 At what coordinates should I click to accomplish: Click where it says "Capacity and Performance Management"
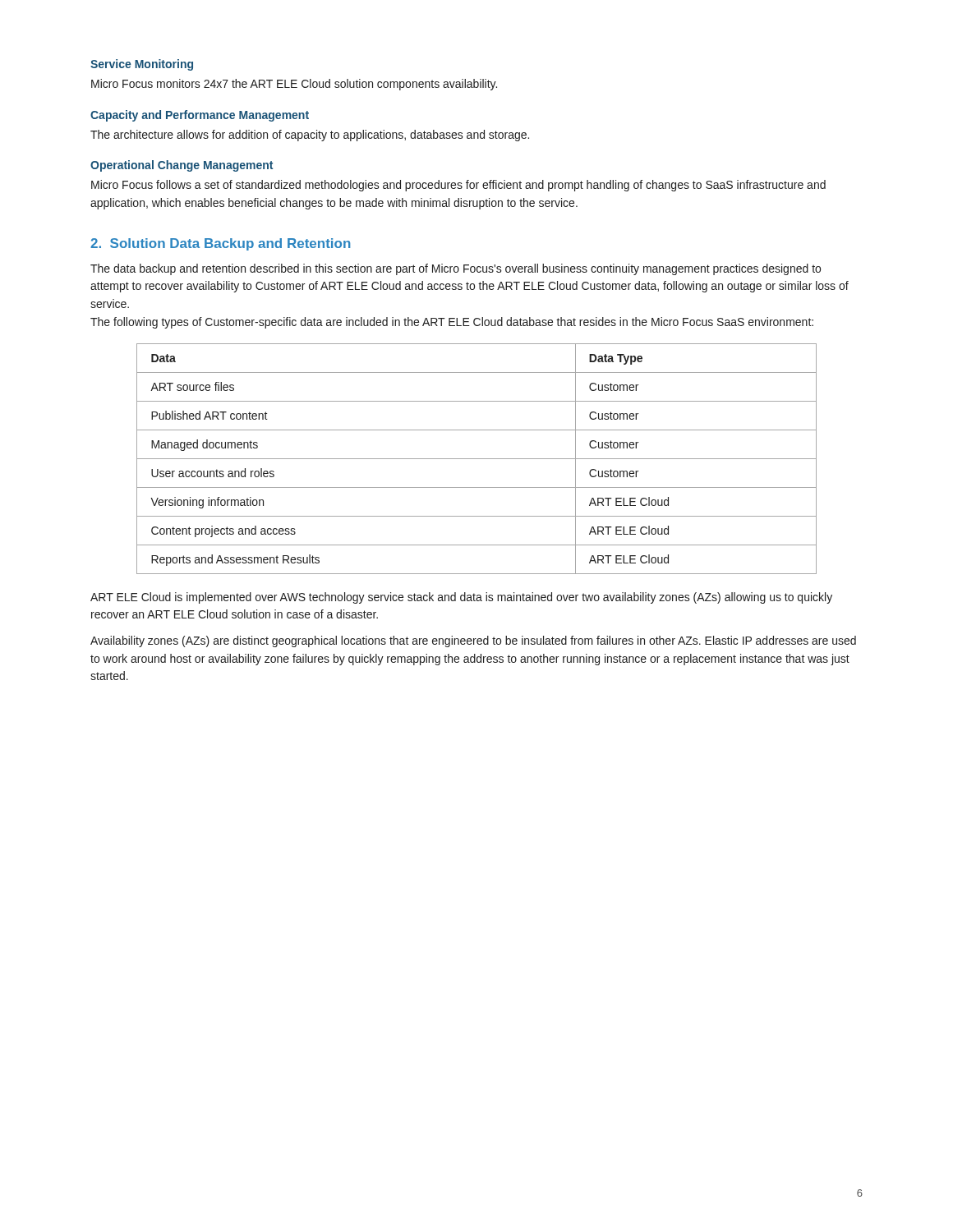tap(200, 115)
